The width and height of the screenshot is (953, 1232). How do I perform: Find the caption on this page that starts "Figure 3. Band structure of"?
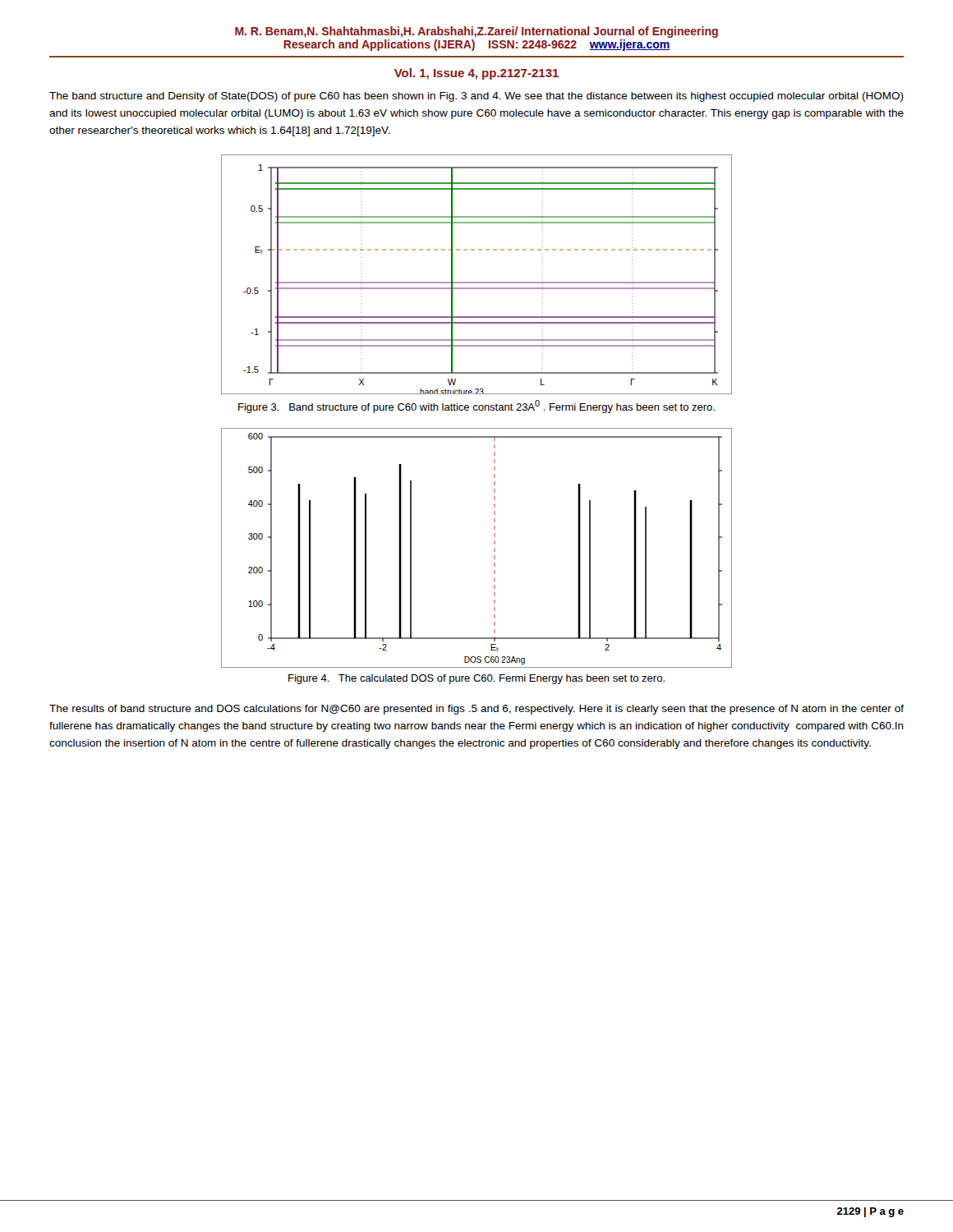tap(476, 406)
